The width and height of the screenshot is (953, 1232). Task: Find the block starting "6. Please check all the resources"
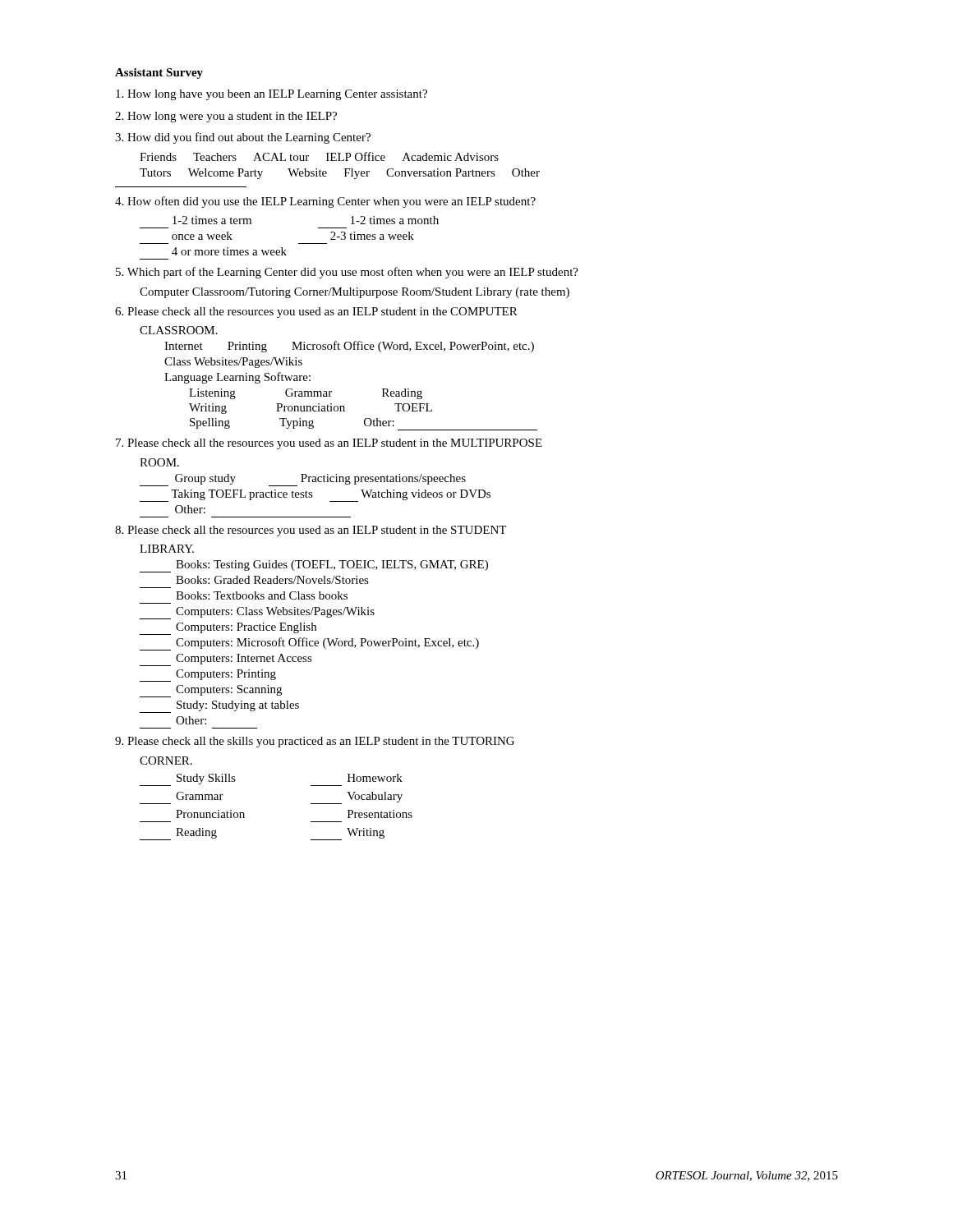point(316,311)
